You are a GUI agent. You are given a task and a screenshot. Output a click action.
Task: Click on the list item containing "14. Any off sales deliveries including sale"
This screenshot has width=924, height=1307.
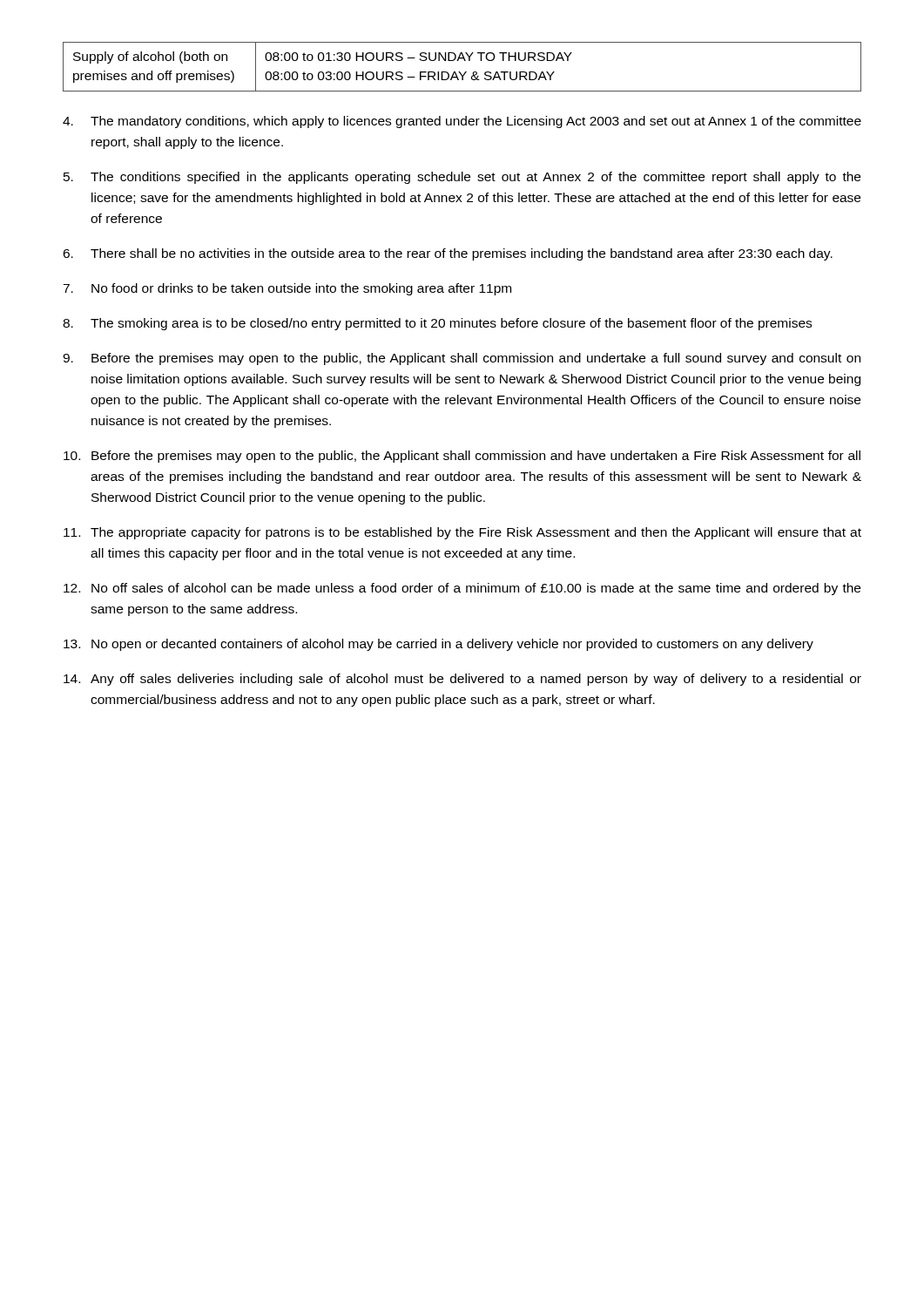click(x=462, y=689)
